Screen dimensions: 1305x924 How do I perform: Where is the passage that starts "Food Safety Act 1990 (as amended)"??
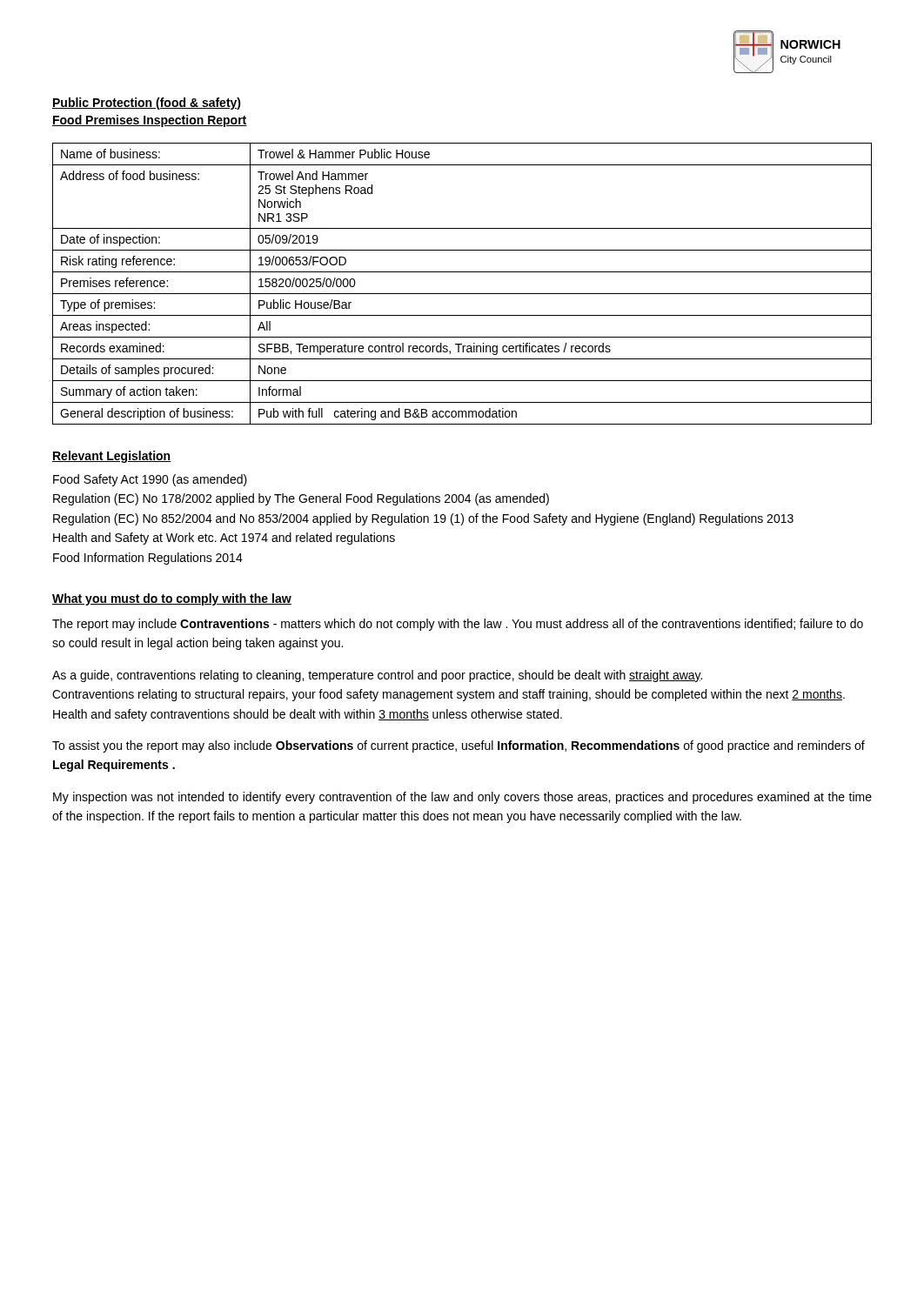(x=462, y=518)
